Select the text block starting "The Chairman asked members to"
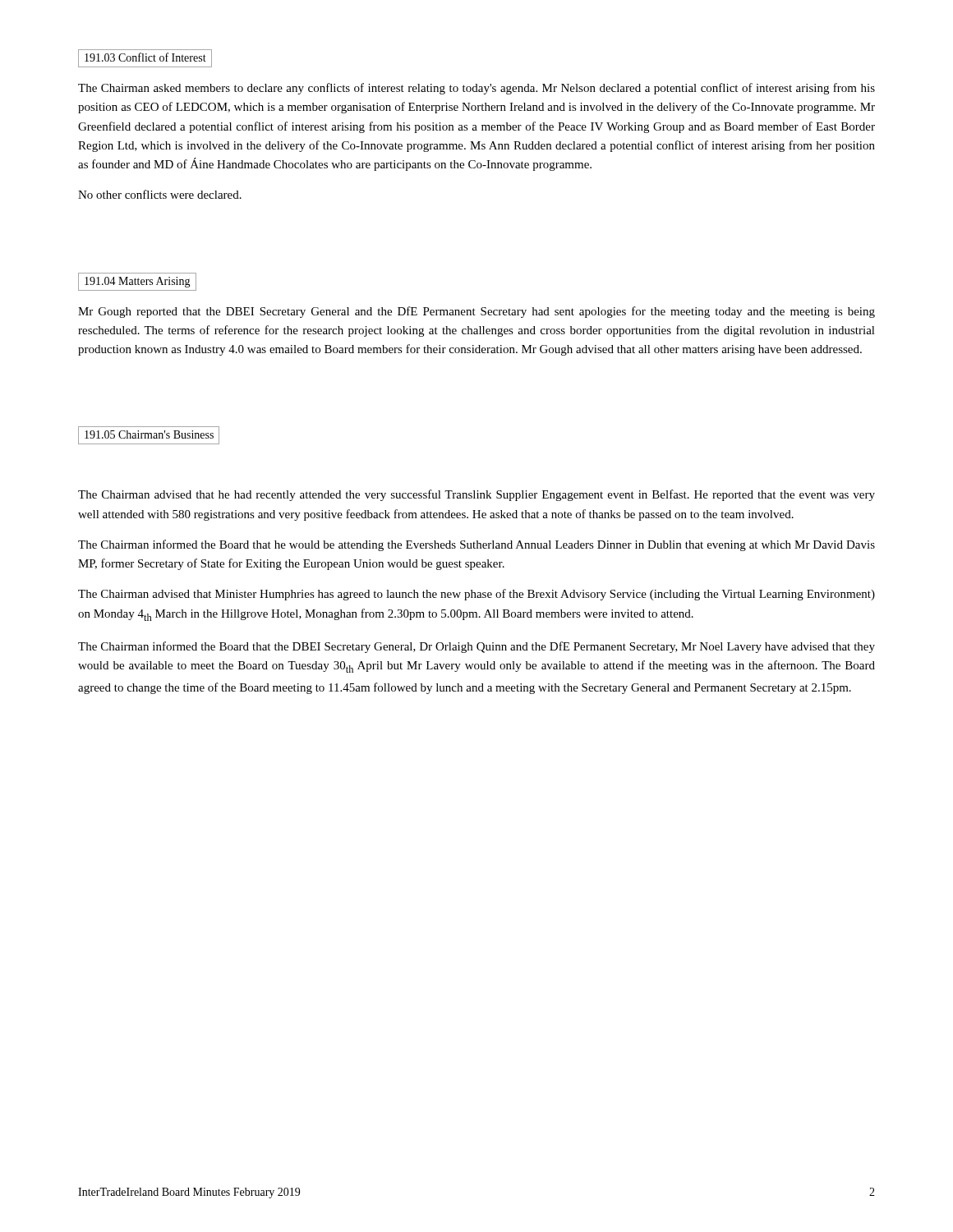 [x=476, y=126]
